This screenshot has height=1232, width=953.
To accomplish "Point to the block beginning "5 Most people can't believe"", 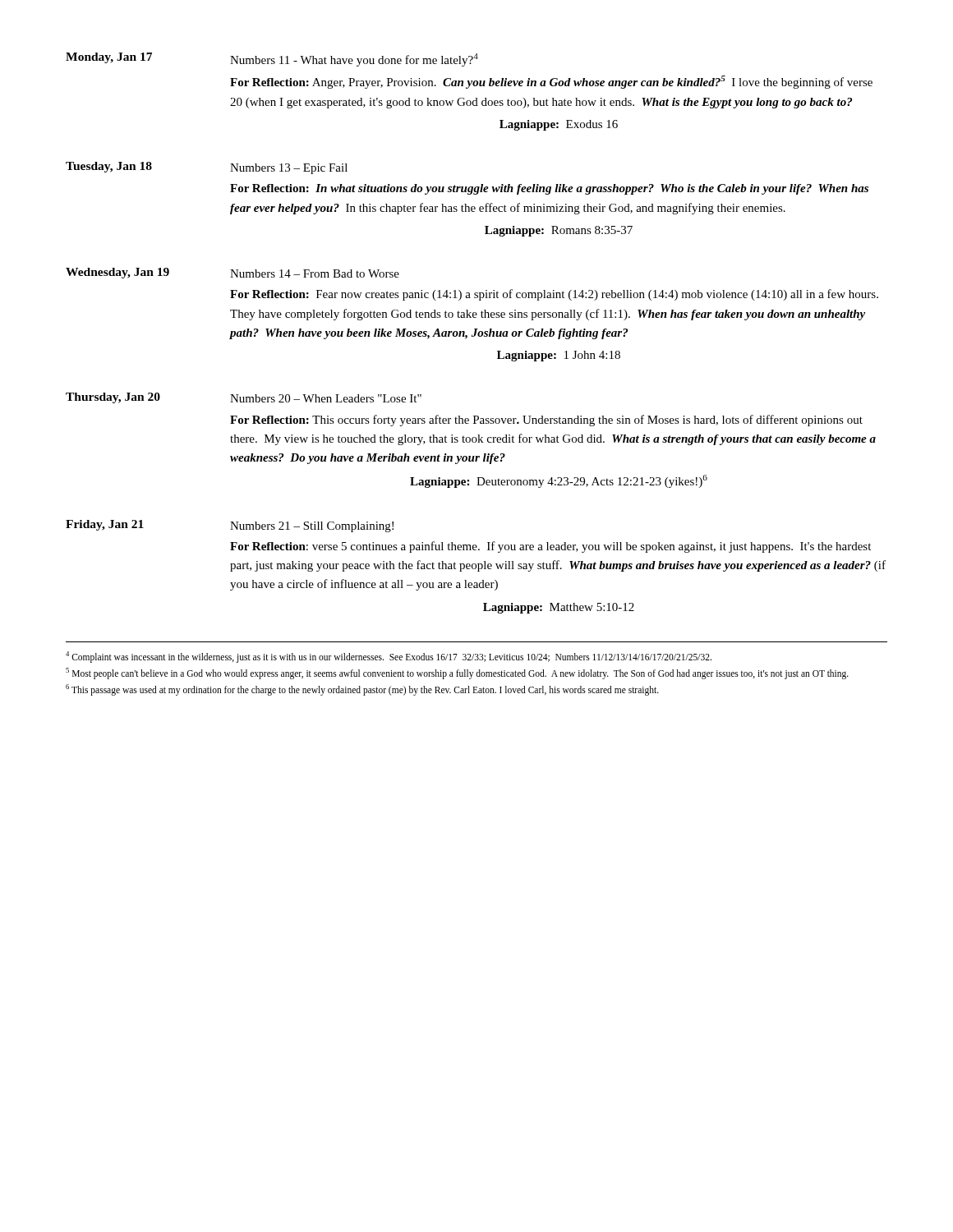I will (x=476, y=672).
